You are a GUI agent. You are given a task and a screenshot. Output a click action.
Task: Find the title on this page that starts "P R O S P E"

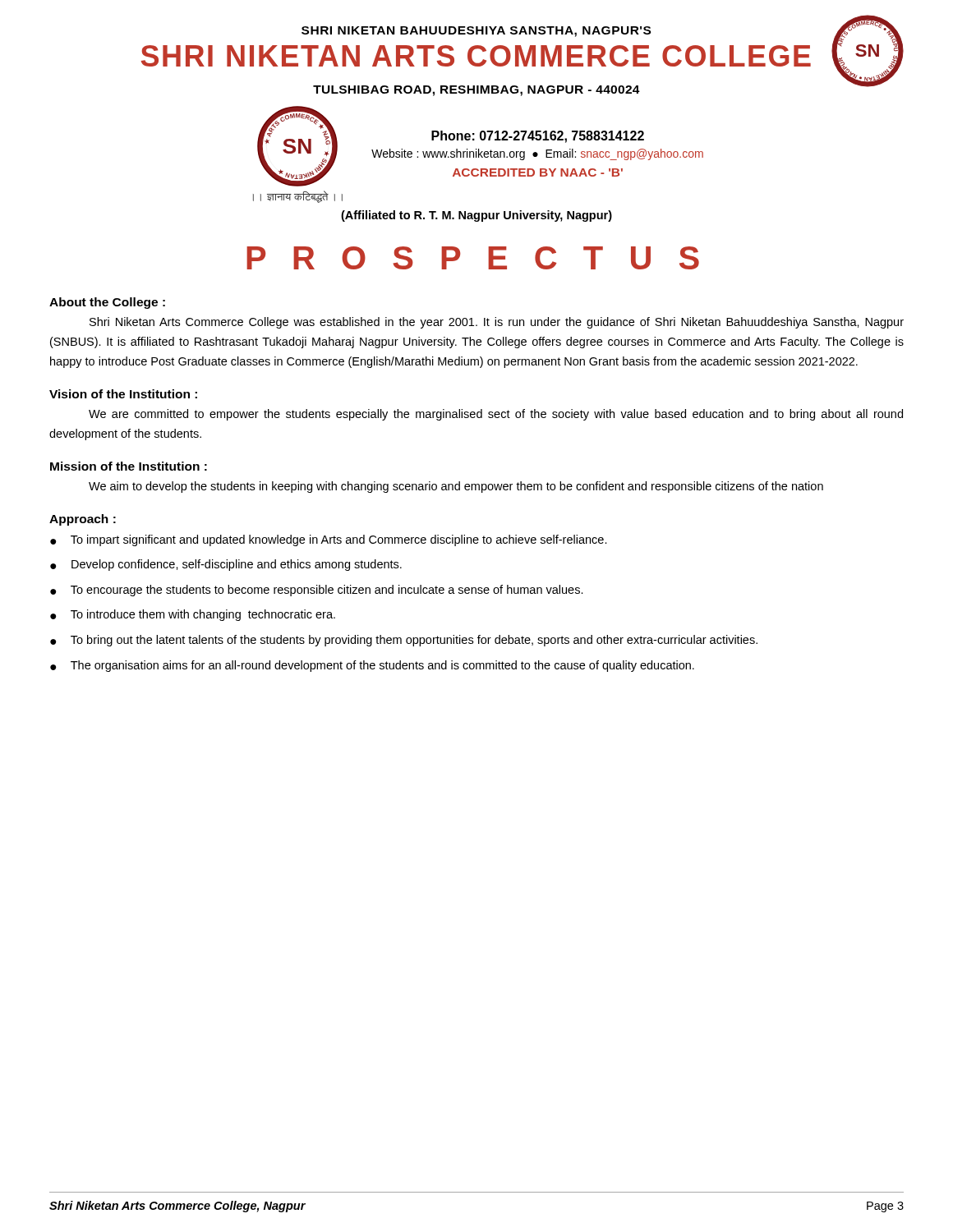476,258
